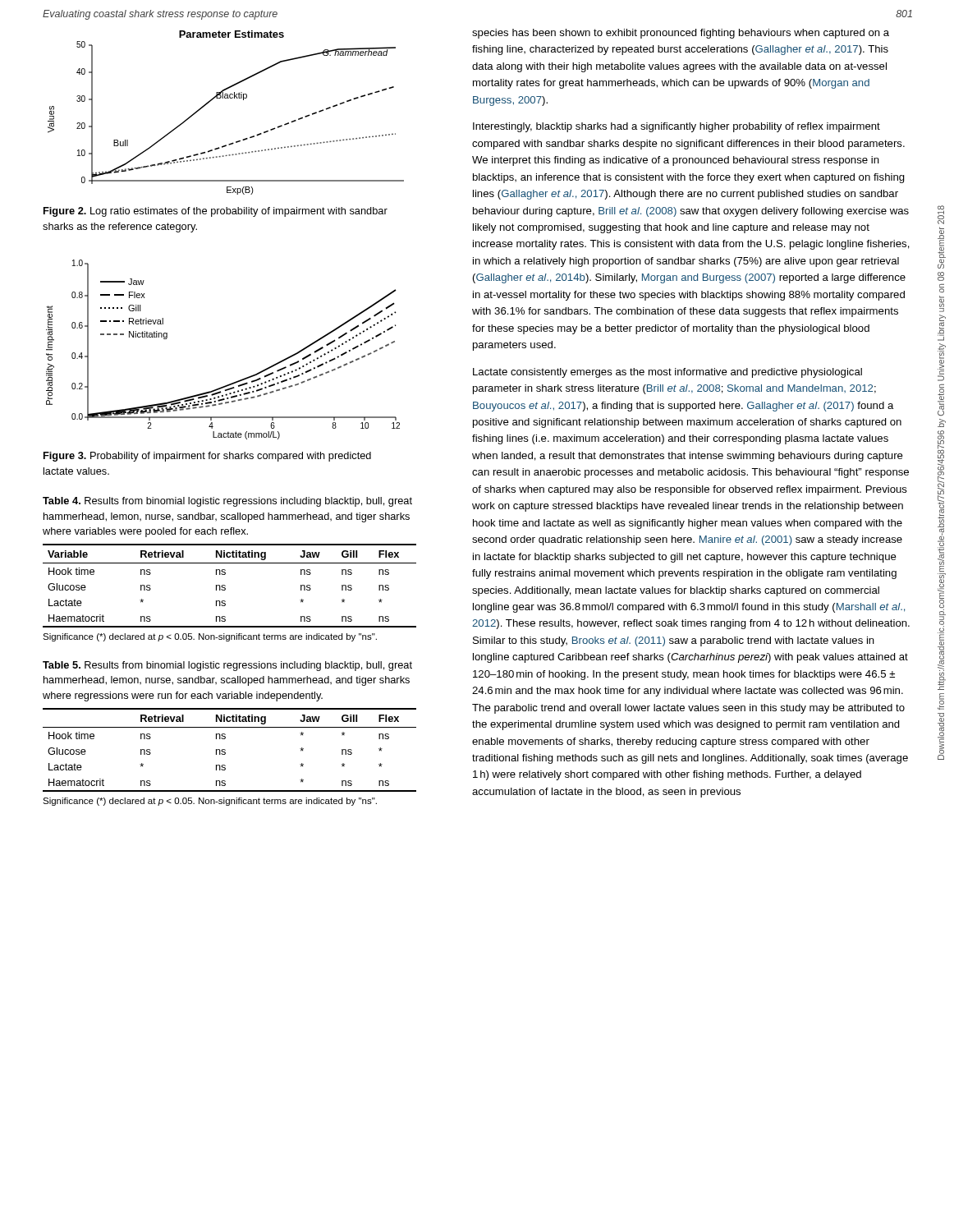Locate the line chart
The height and width of the screenshot is (1232, 954).
(236, 347)
